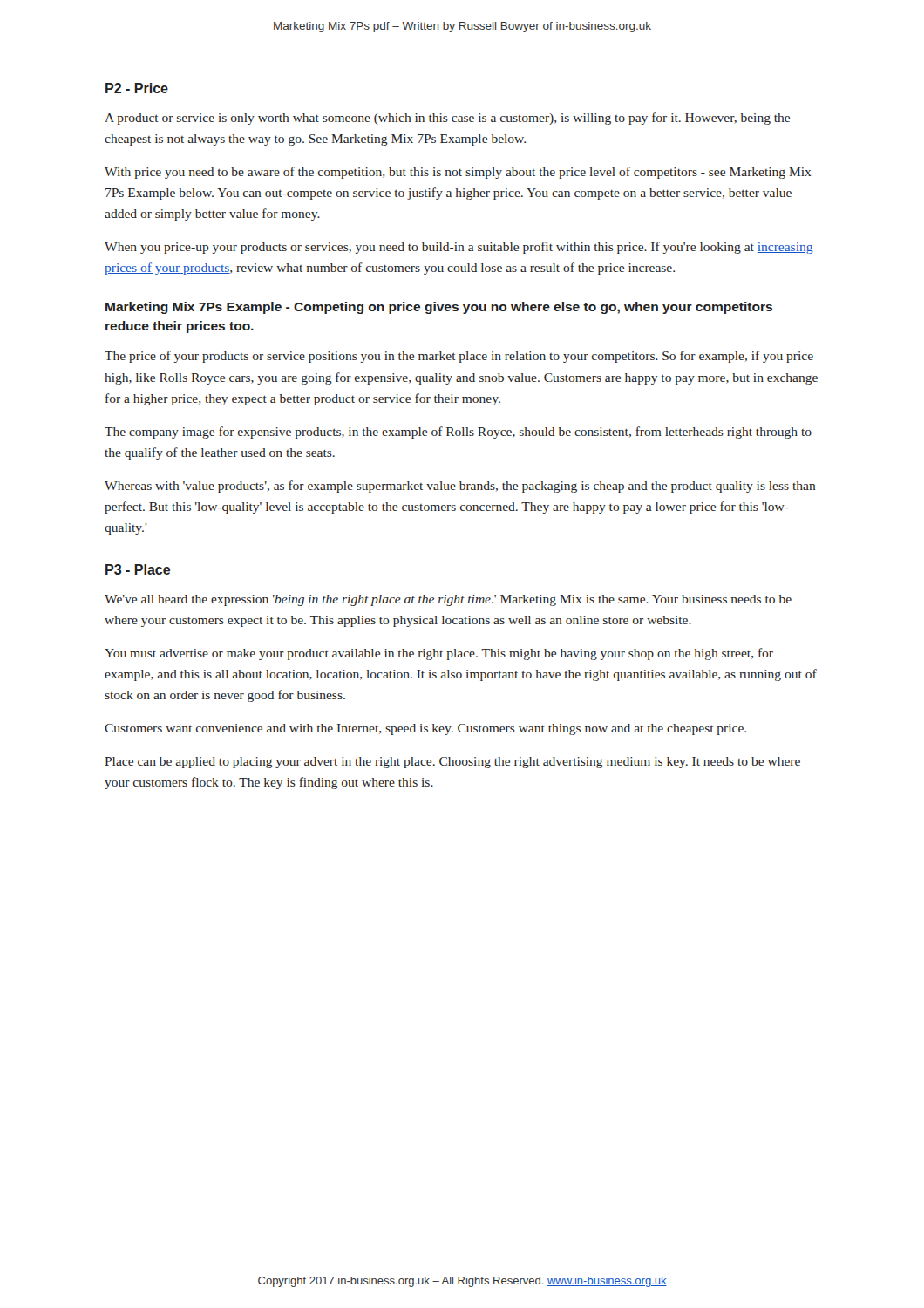This screenshot has width=924, height=1308.
Task: Where is the passage that starts "The company image for expensive products,"?
Action: (458, 441)
